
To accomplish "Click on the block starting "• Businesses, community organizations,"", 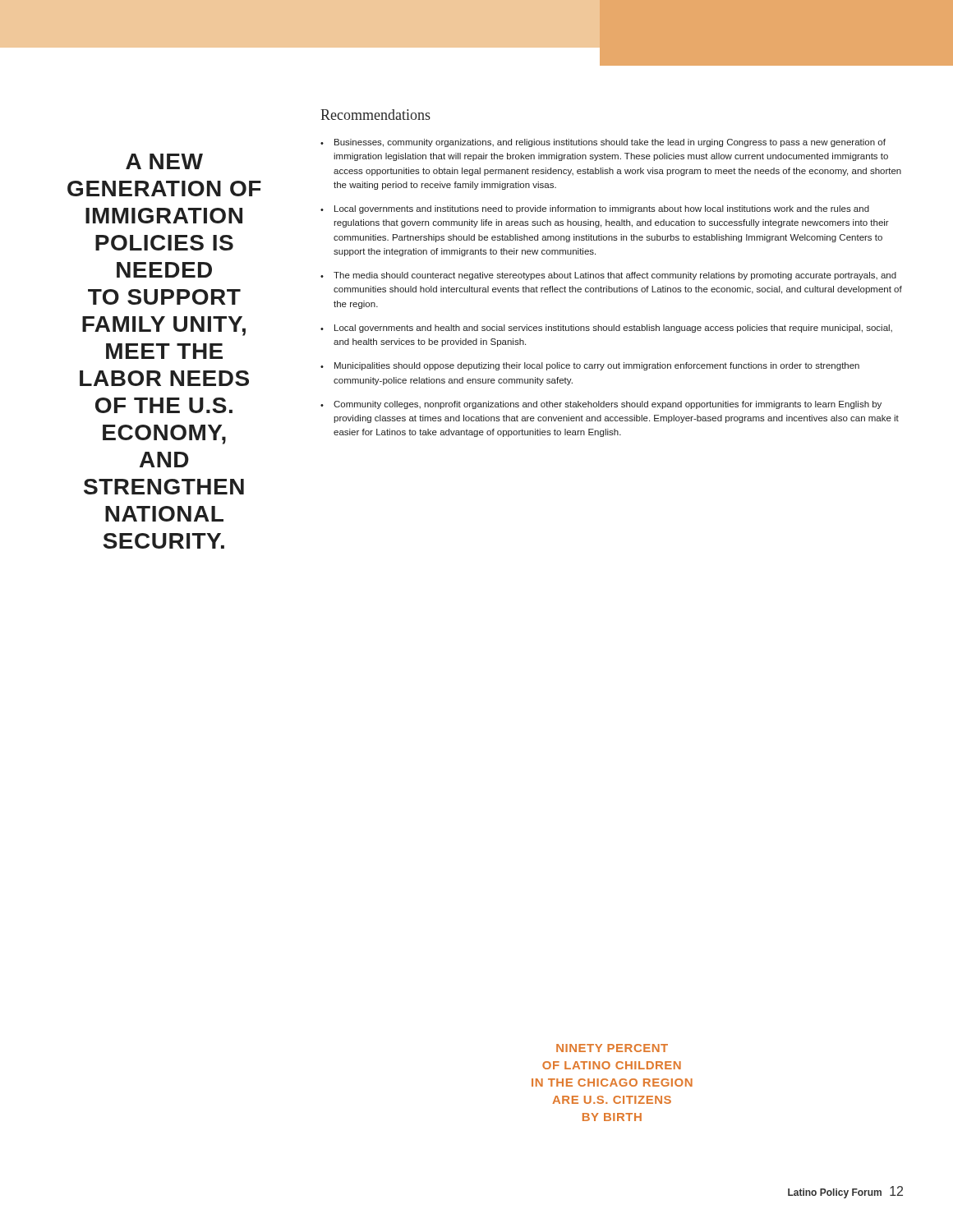I will (x=612, y=164).
